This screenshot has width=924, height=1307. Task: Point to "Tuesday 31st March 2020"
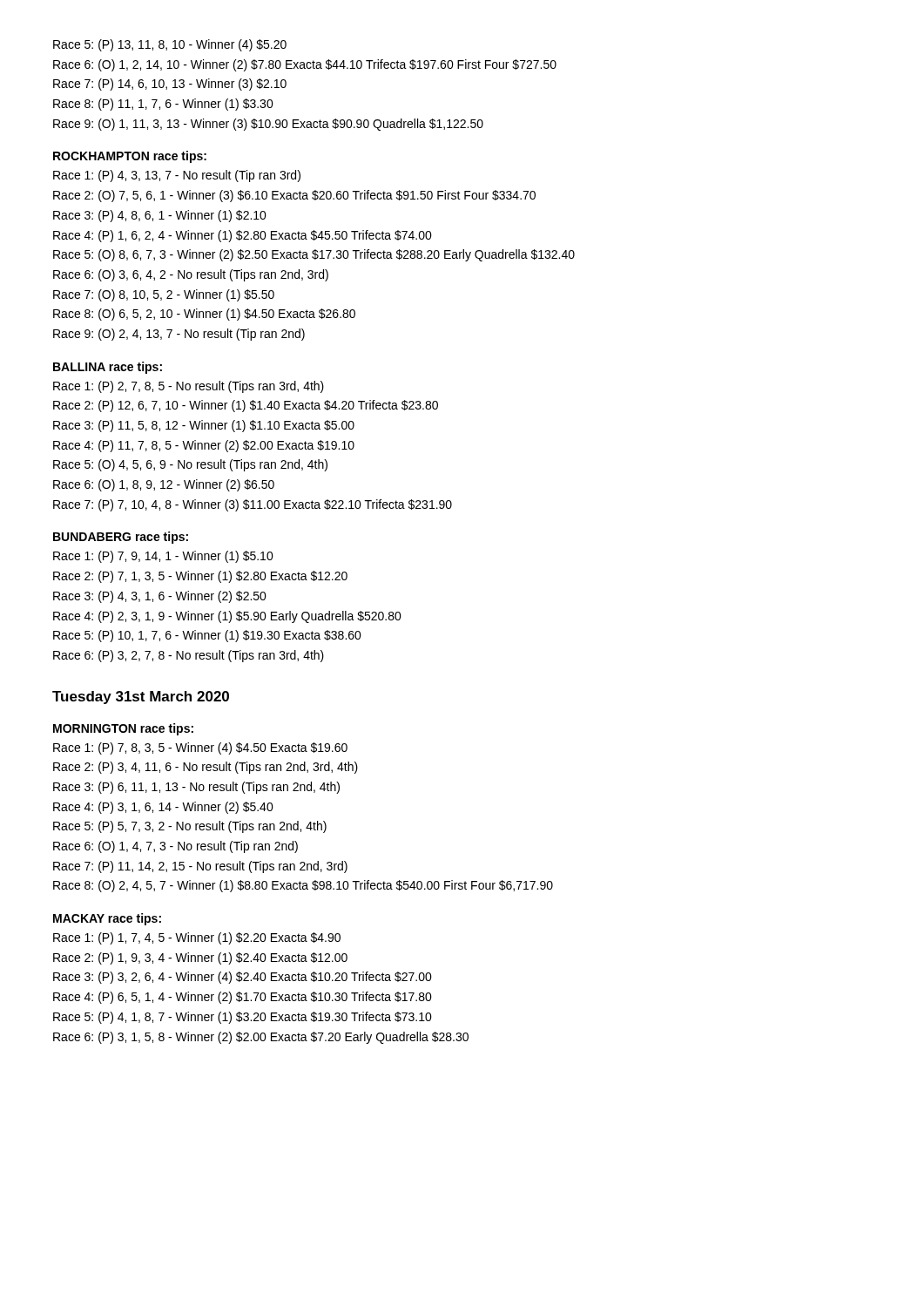pos(141,696)
